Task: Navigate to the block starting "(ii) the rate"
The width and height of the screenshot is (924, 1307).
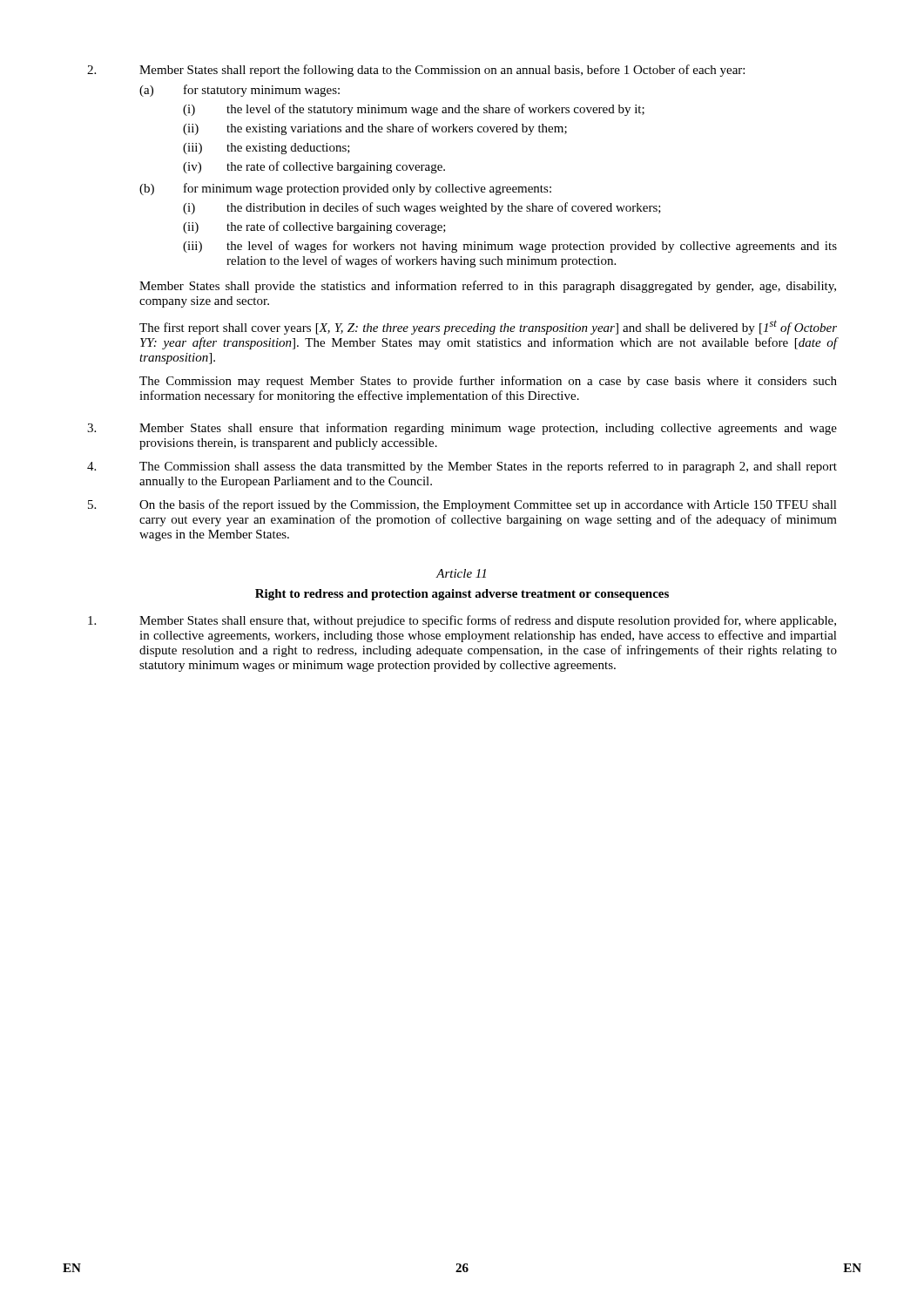Action: pos(314,227)
